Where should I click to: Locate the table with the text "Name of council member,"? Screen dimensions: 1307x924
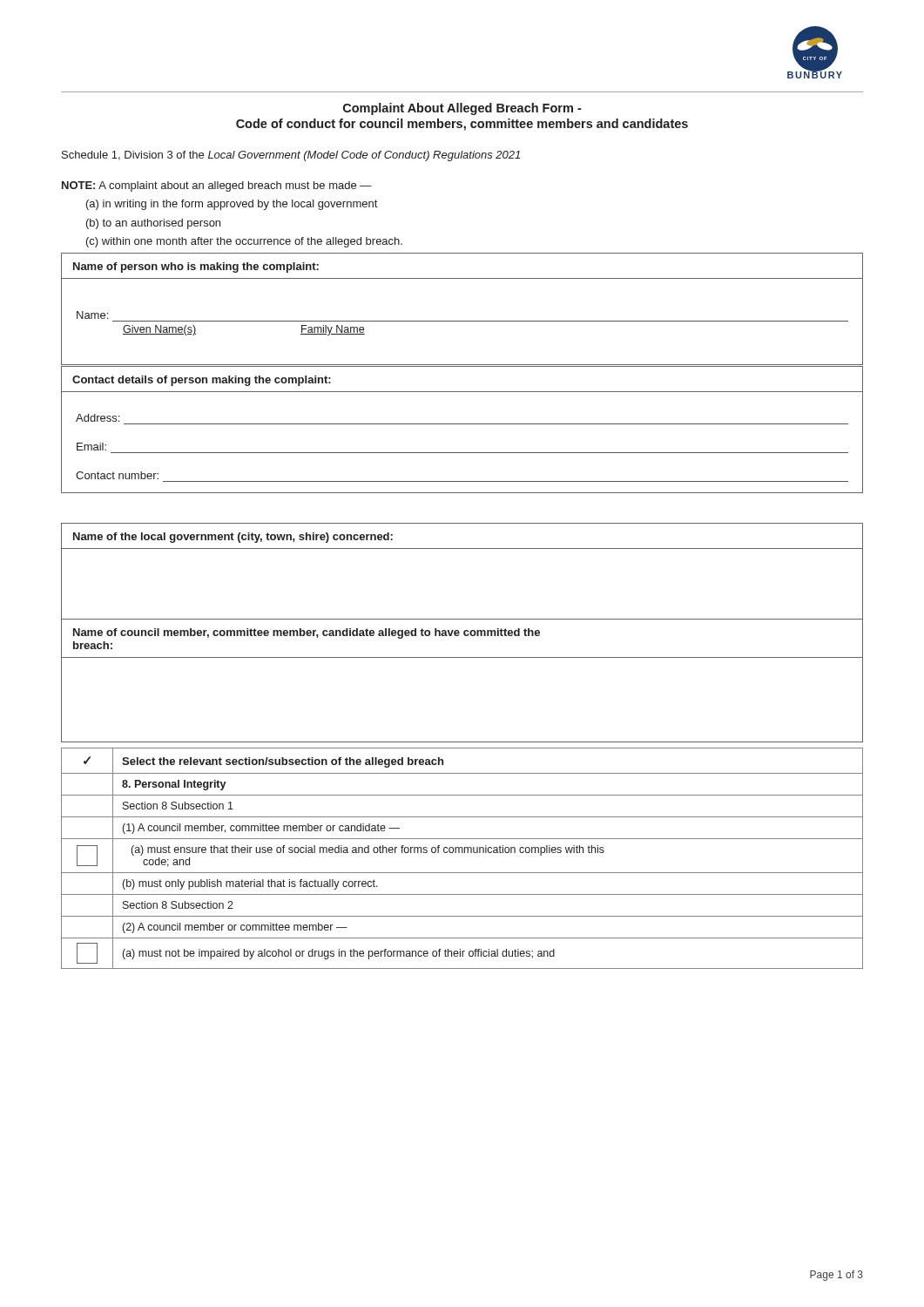pyautogui.click(x=462, y=680)
